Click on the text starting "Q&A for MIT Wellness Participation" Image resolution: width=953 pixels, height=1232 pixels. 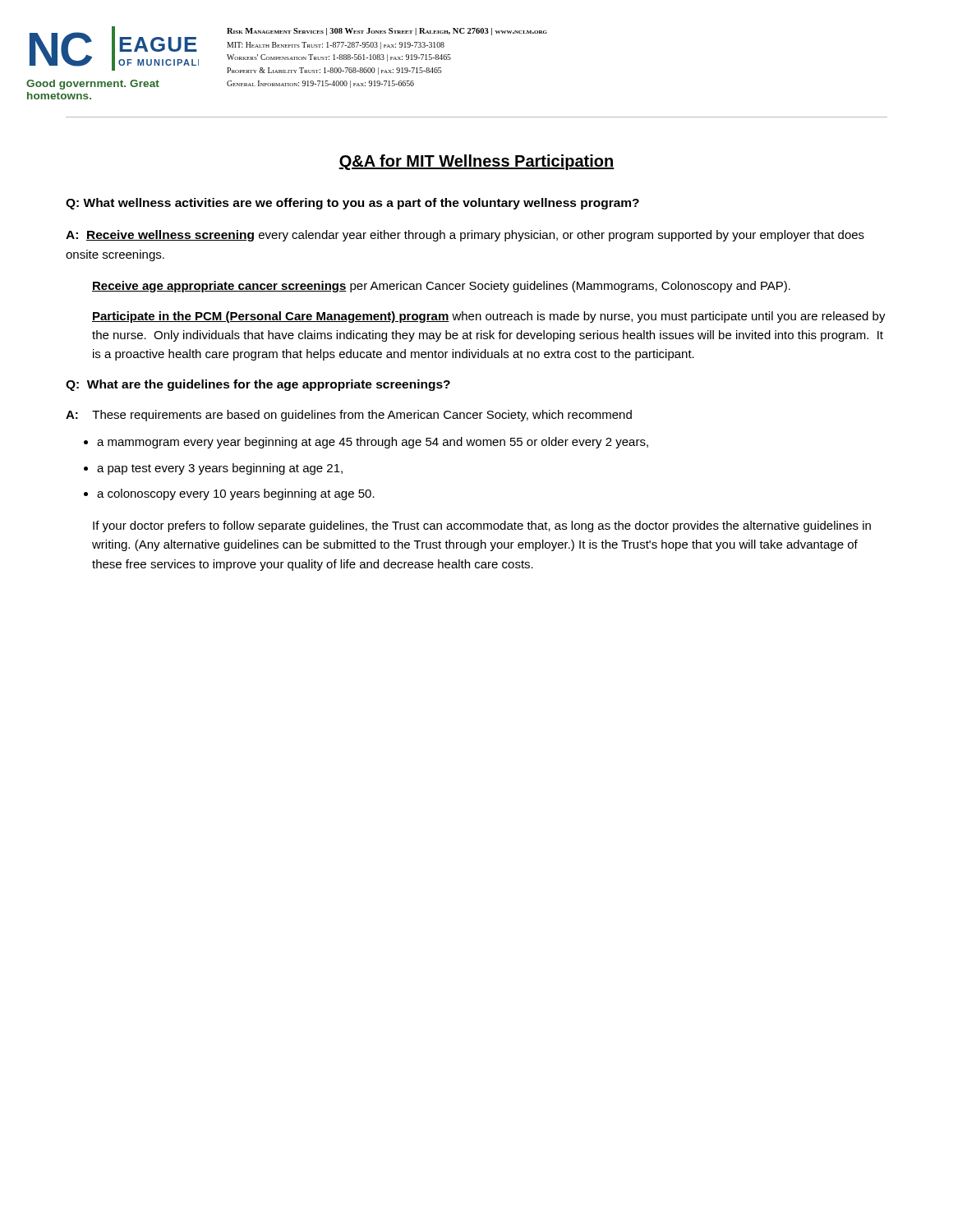(476, 161)
